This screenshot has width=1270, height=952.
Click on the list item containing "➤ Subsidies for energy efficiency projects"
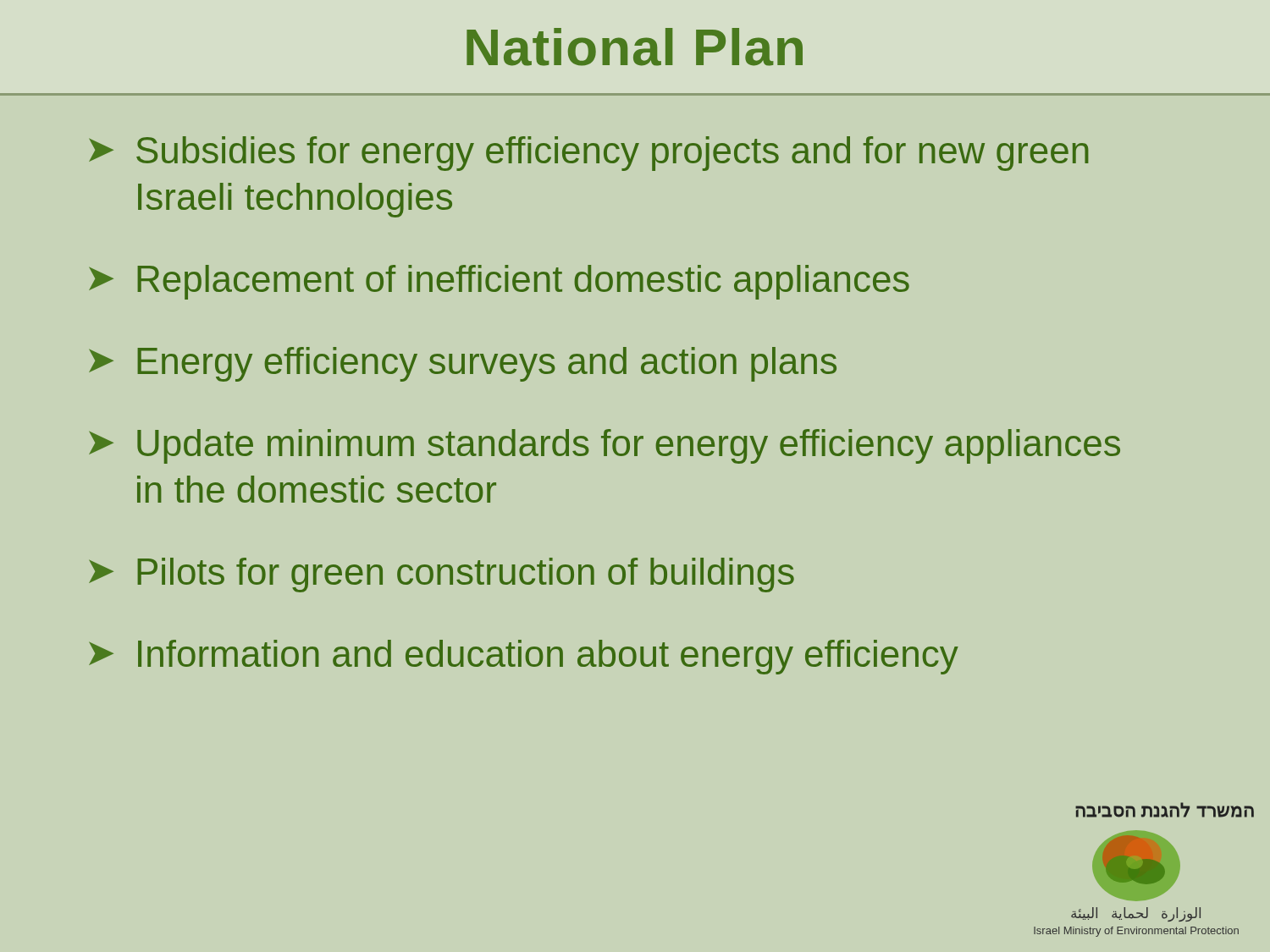click(588, 173)
